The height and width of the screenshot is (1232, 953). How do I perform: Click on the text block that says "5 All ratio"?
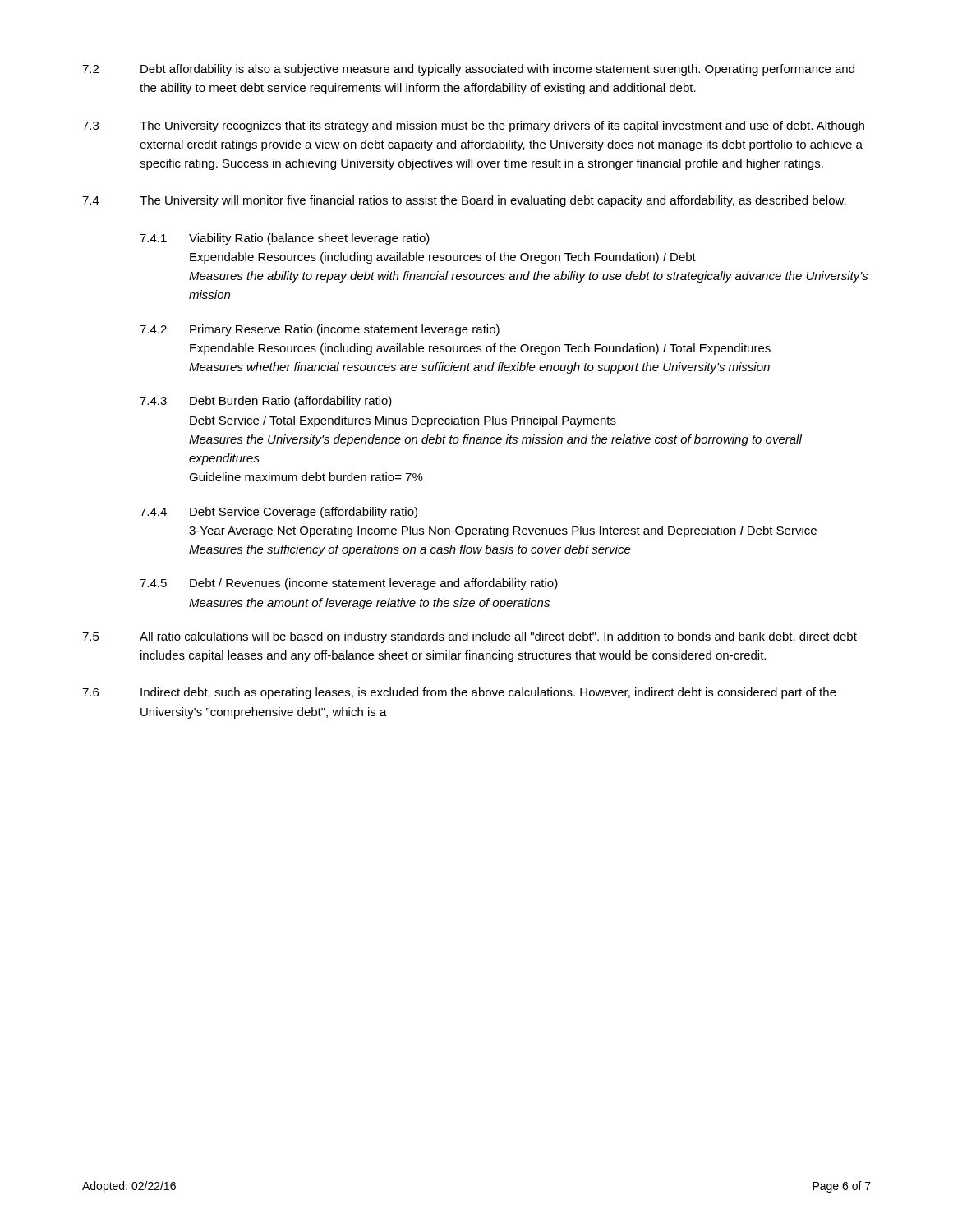coord(476,646)
